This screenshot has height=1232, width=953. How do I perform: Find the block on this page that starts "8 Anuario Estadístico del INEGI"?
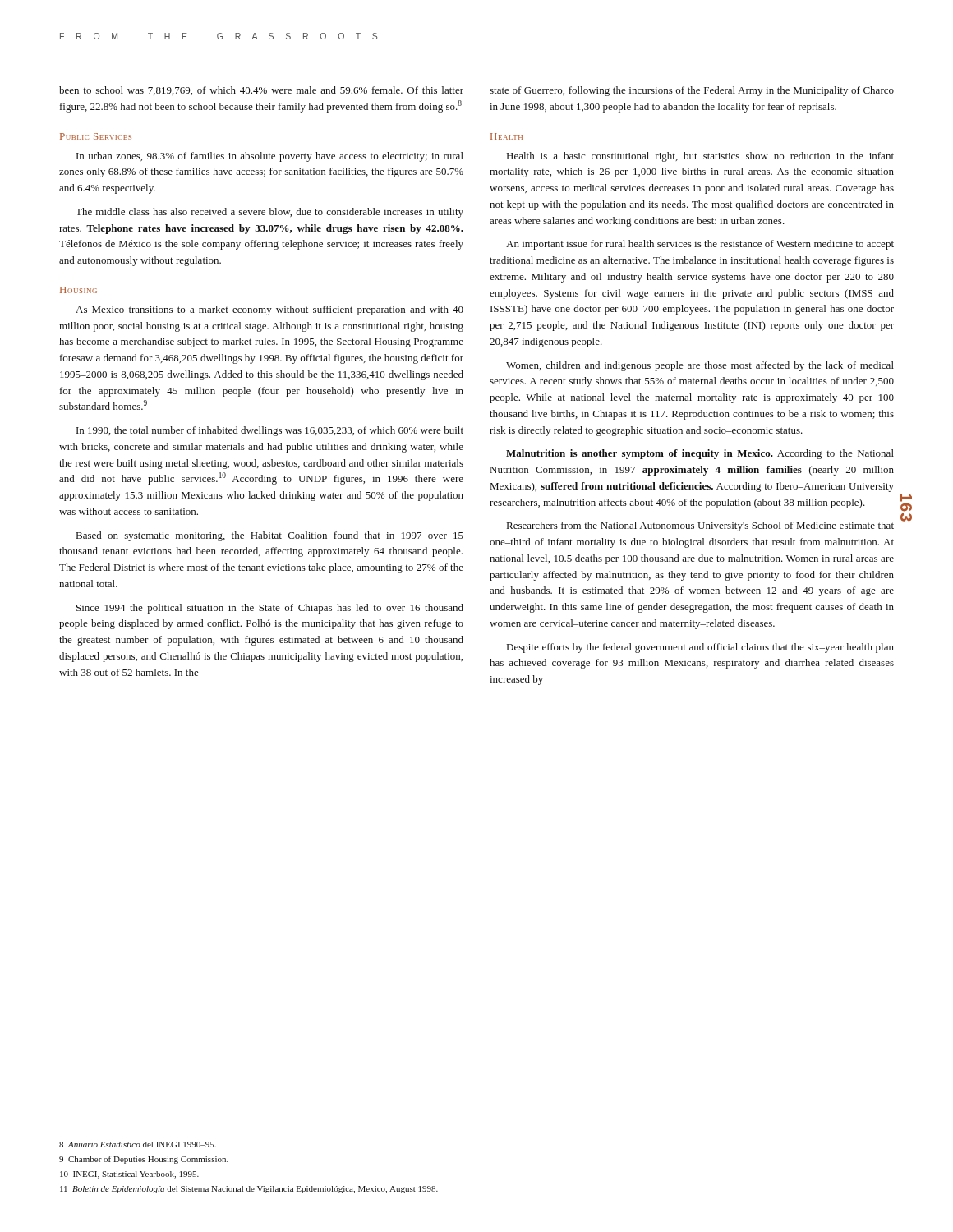click(138, 1144)
